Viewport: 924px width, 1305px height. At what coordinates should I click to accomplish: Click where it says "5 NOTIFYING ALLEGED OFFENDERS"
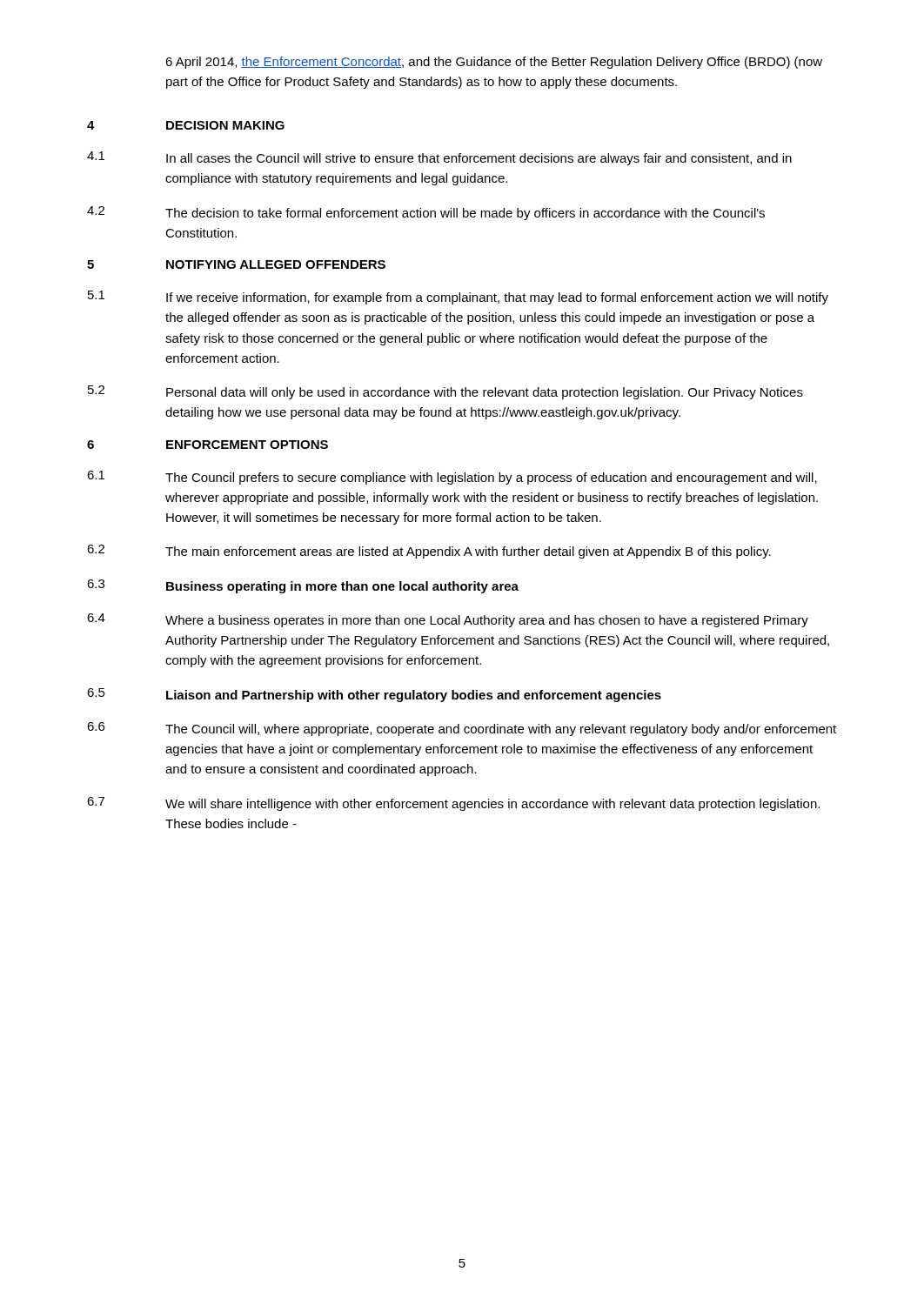coord(236,264)
